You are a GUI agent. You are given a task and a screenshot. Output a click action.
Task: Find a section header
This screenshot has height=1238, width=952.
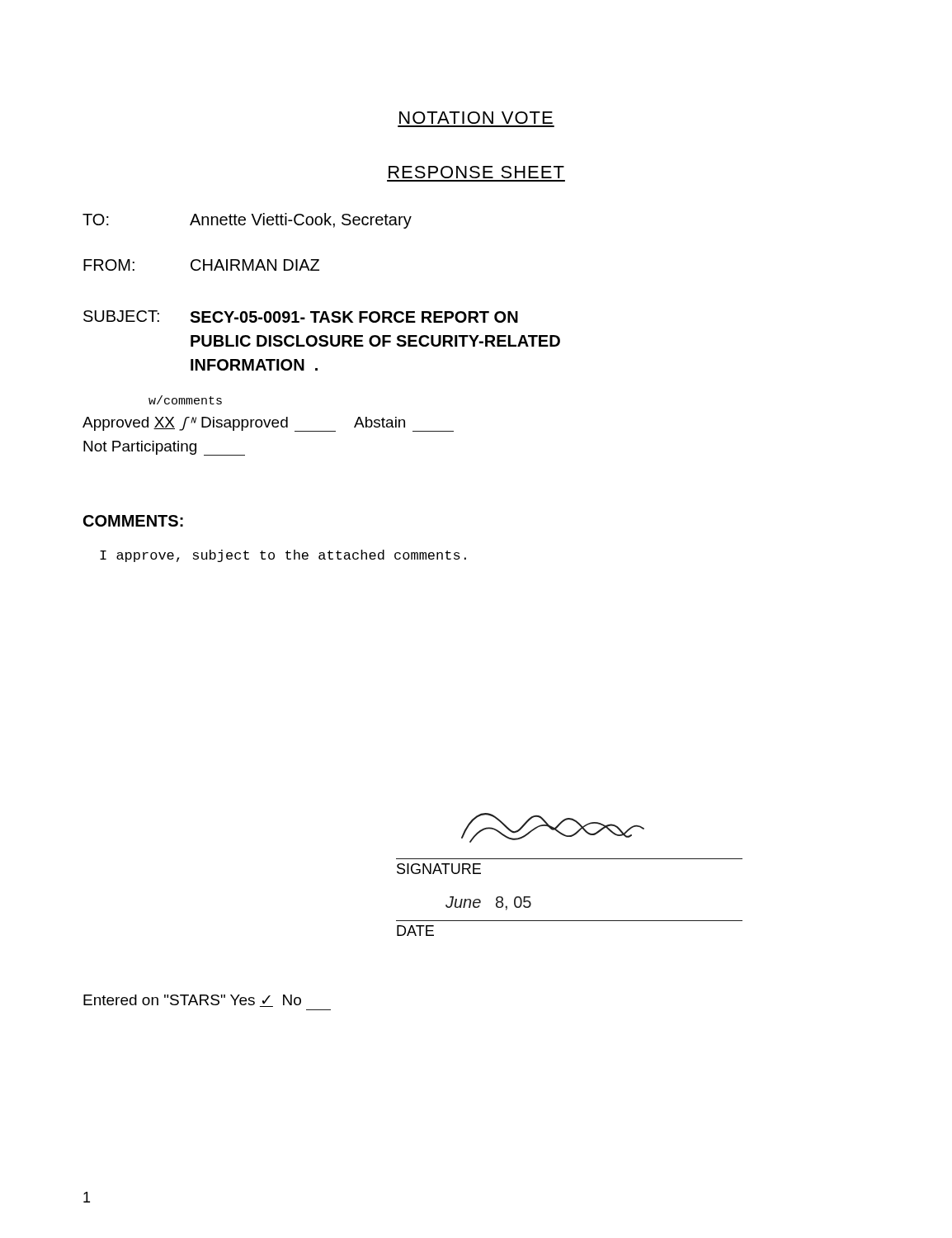[133, 521]
